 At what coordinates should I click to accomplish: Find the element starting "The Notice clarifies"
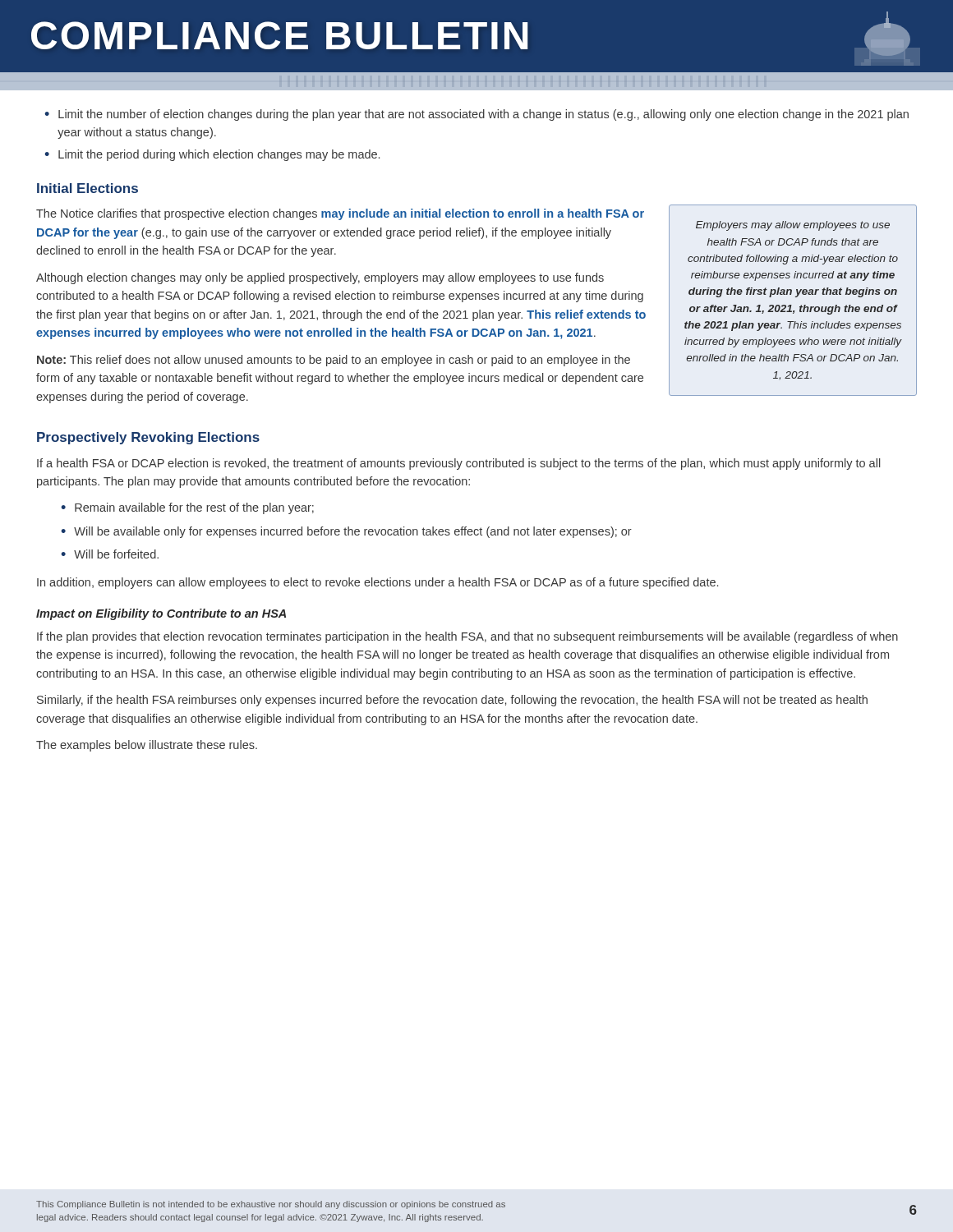pos(476,305)
